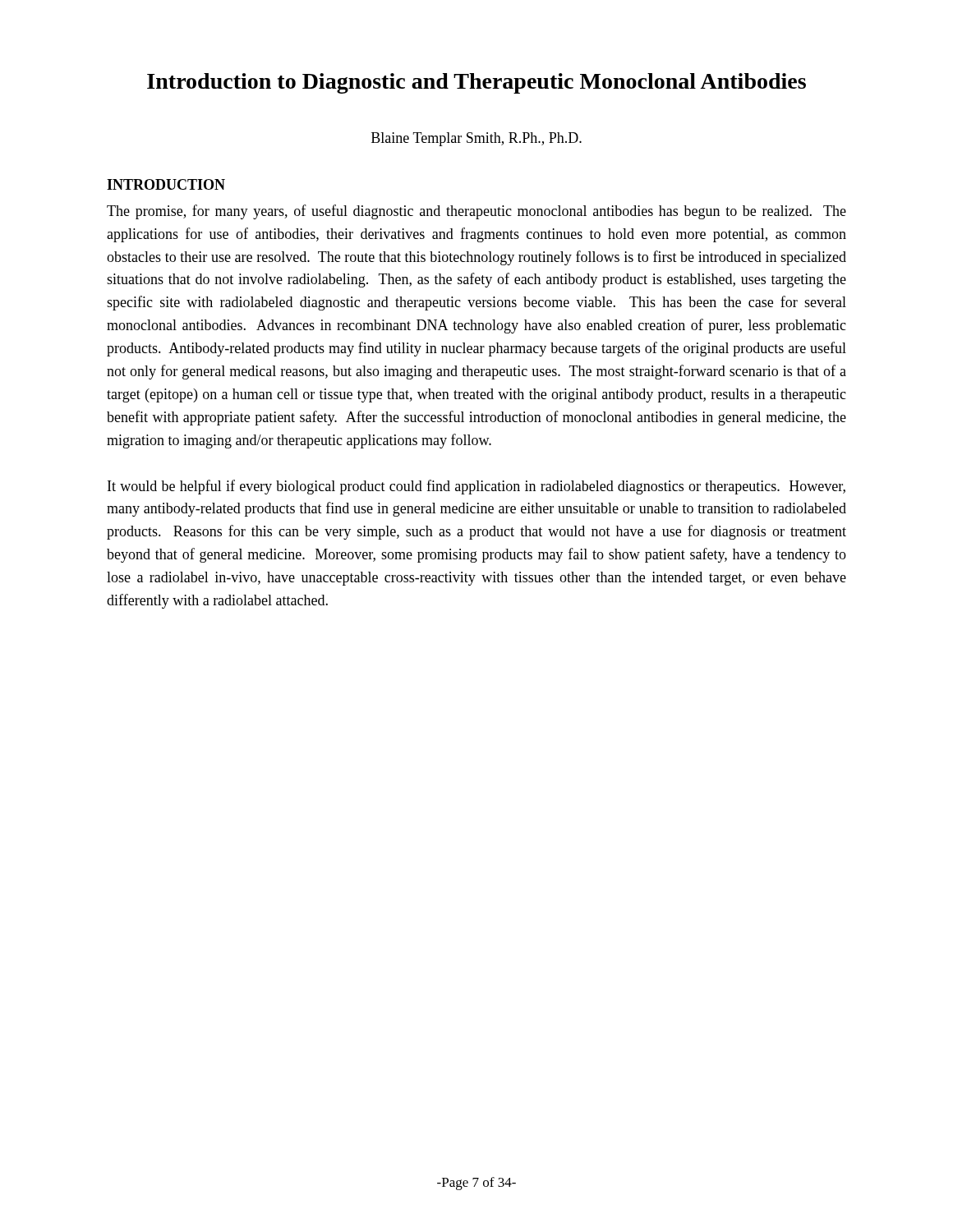
Task: Click on the text block that says "Blaine Templar Smith,"
Action: (x=476, y=138)
